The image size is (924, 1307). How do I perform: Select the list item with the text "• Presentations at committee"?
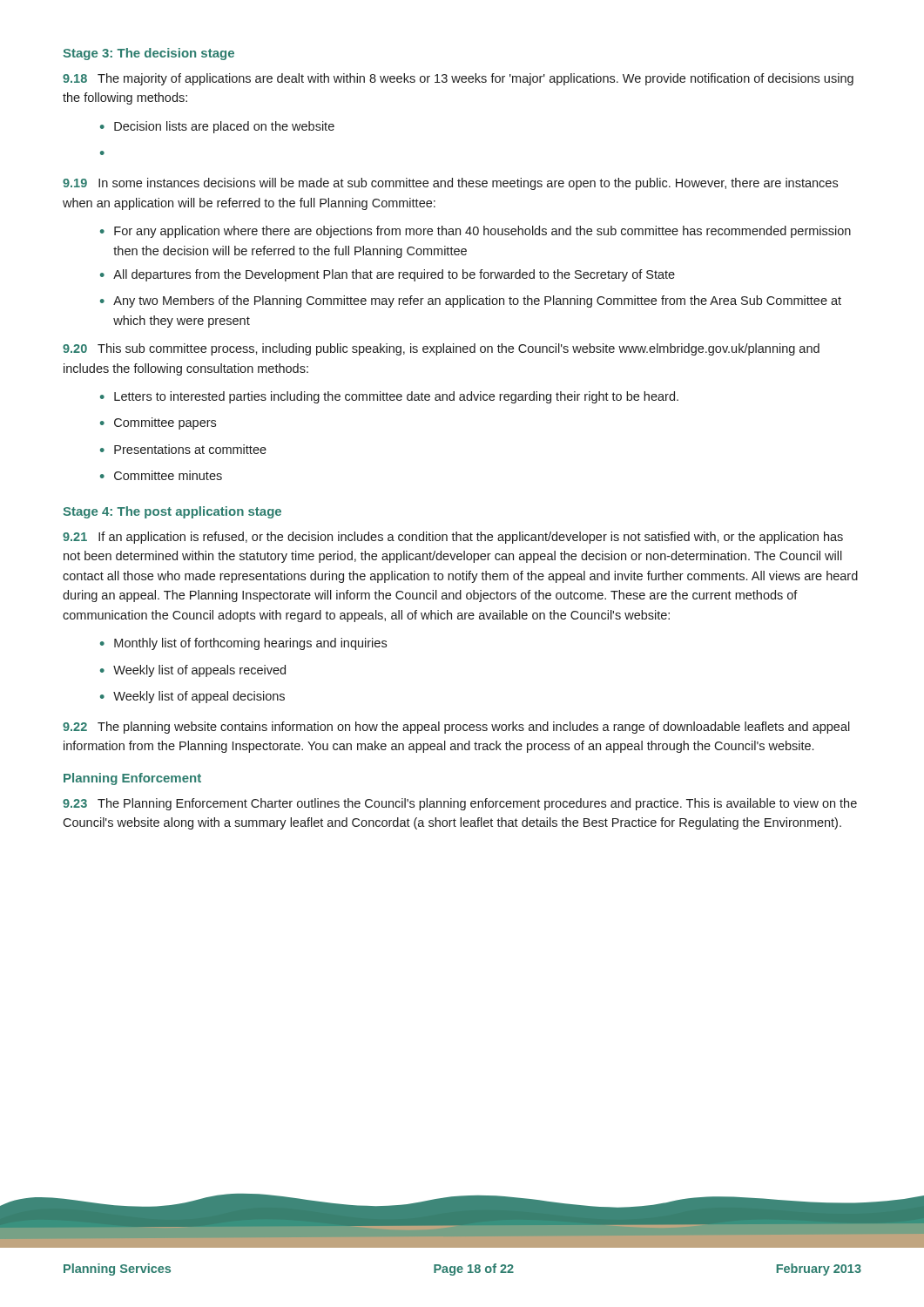click(183, 449)
